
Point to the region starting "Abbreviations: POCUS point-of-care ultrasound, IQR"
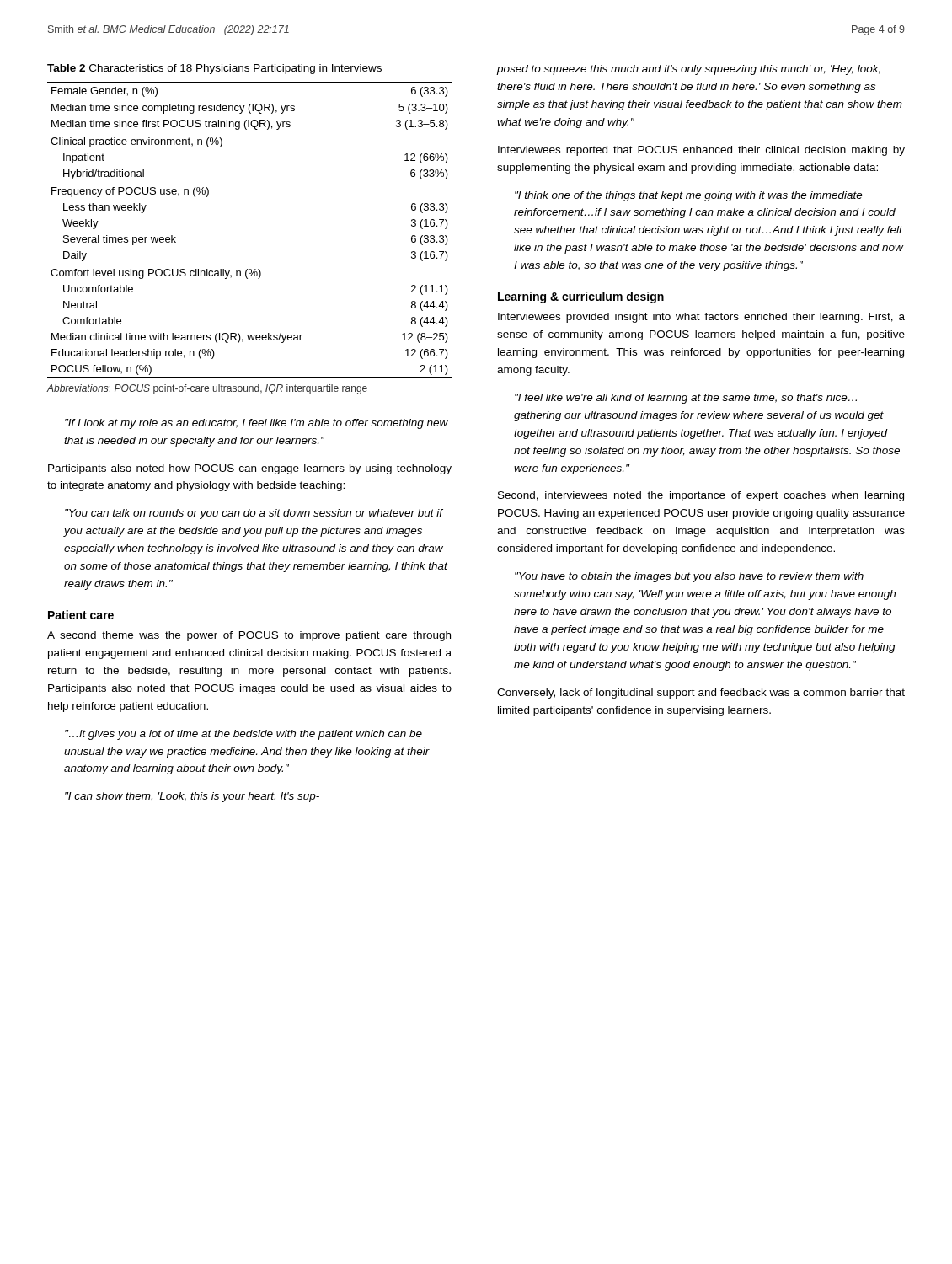point(207,388)
